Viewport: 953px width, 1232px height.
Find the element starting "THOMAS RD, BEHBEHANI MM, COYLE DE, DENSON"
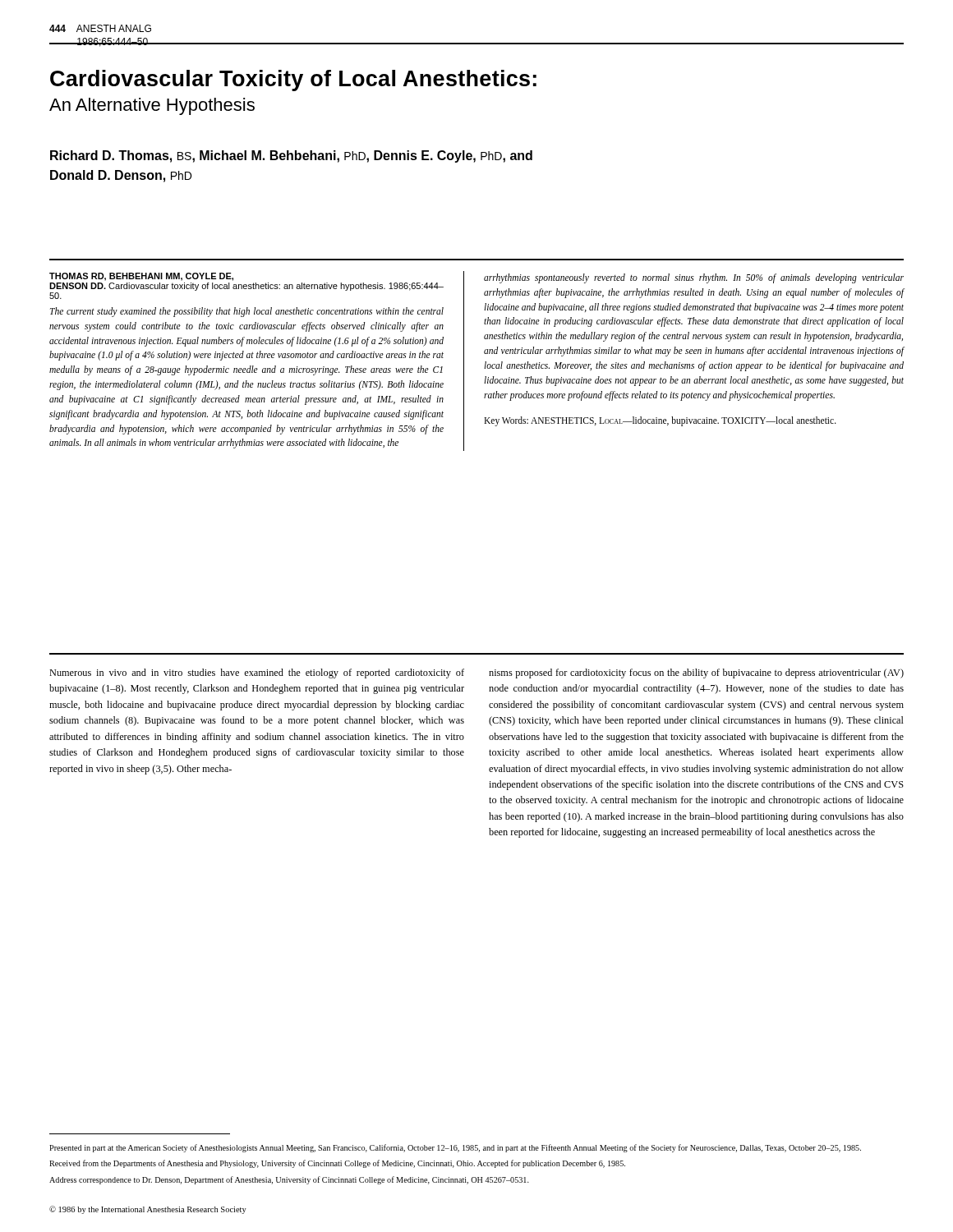246,286
